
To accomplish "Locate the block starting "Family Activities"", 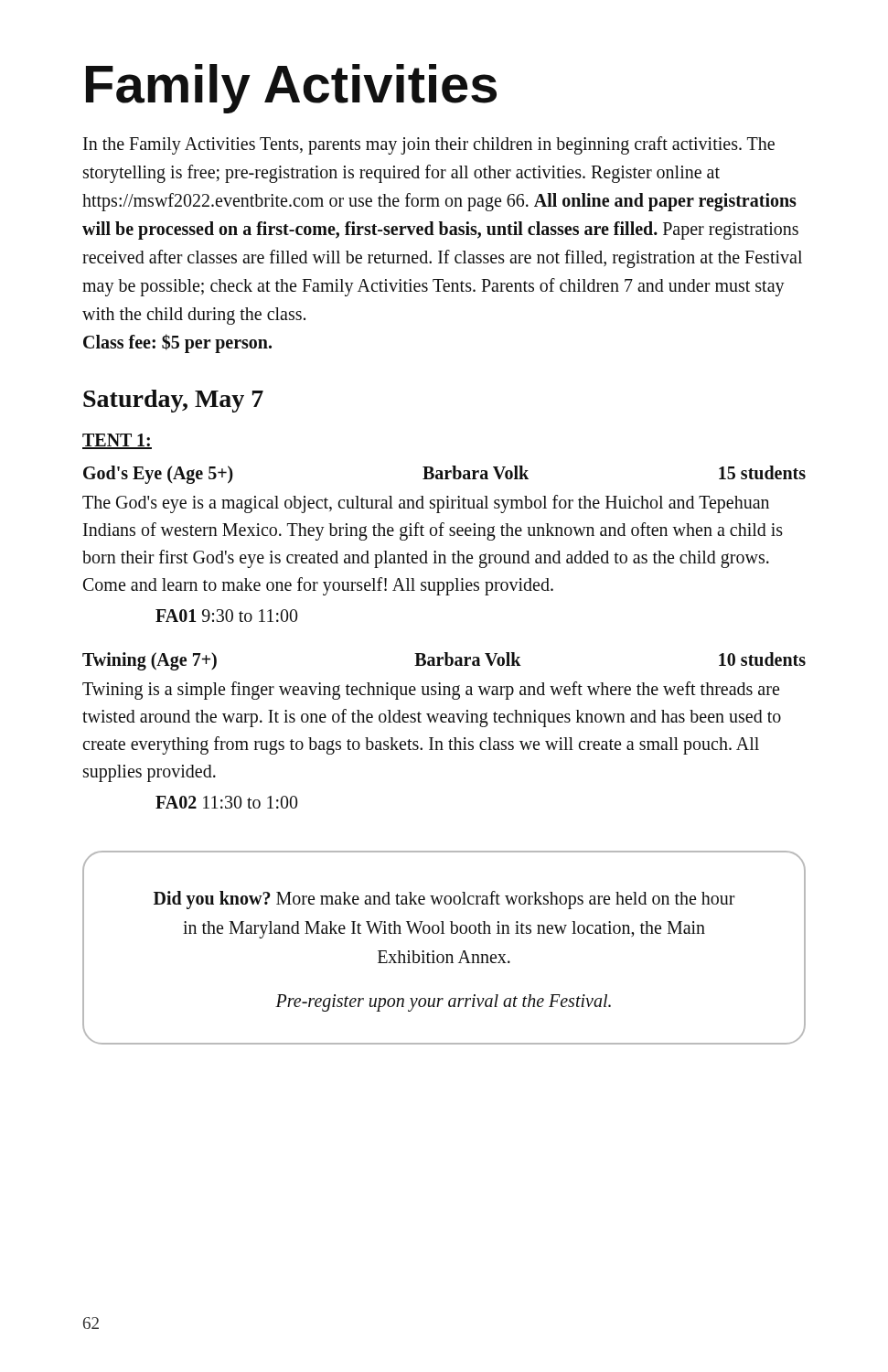I will [291, 84].
